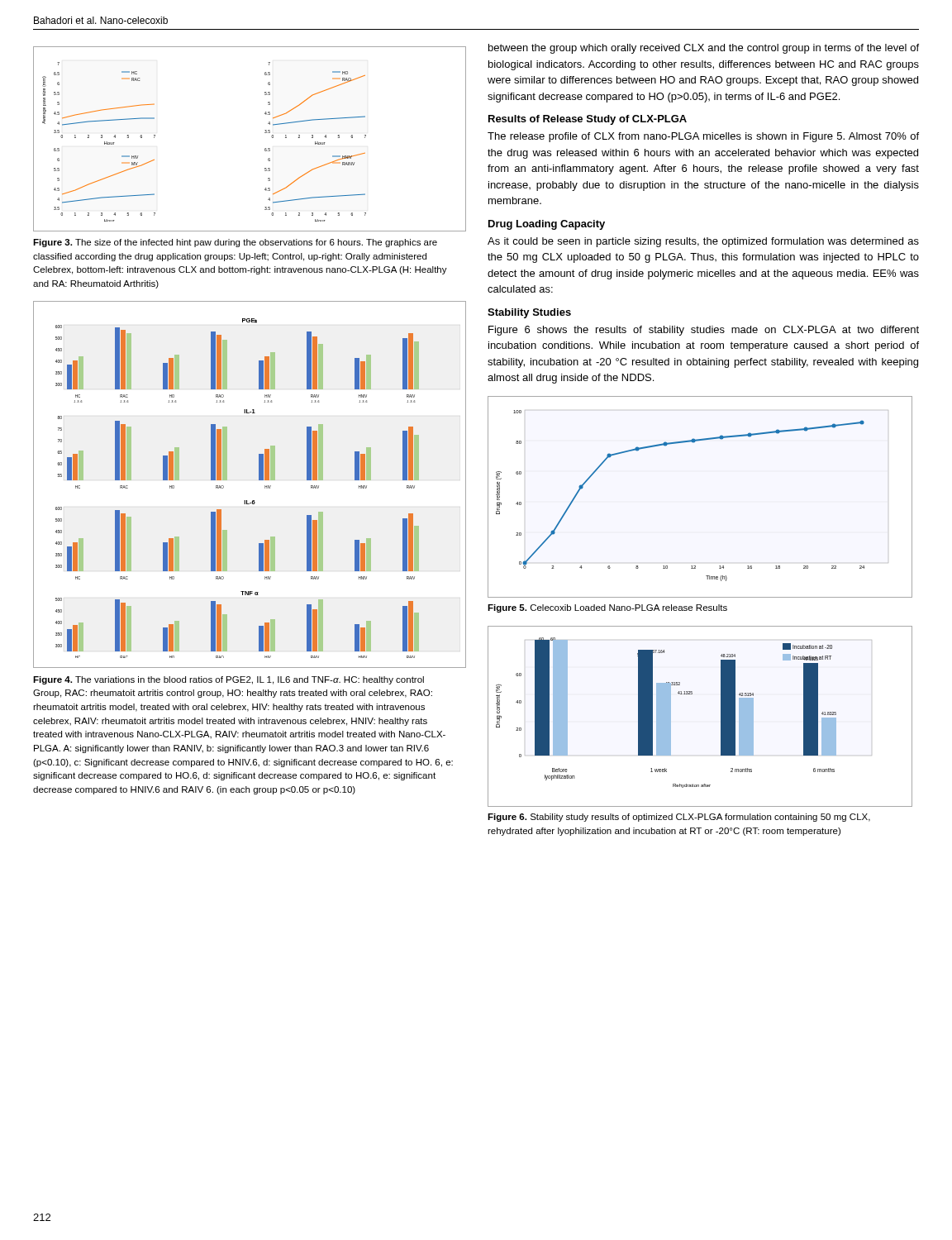Select the section header with the text "Drug Loading Capacity"
Screen dimensions: 1240x952
[546, 223]
